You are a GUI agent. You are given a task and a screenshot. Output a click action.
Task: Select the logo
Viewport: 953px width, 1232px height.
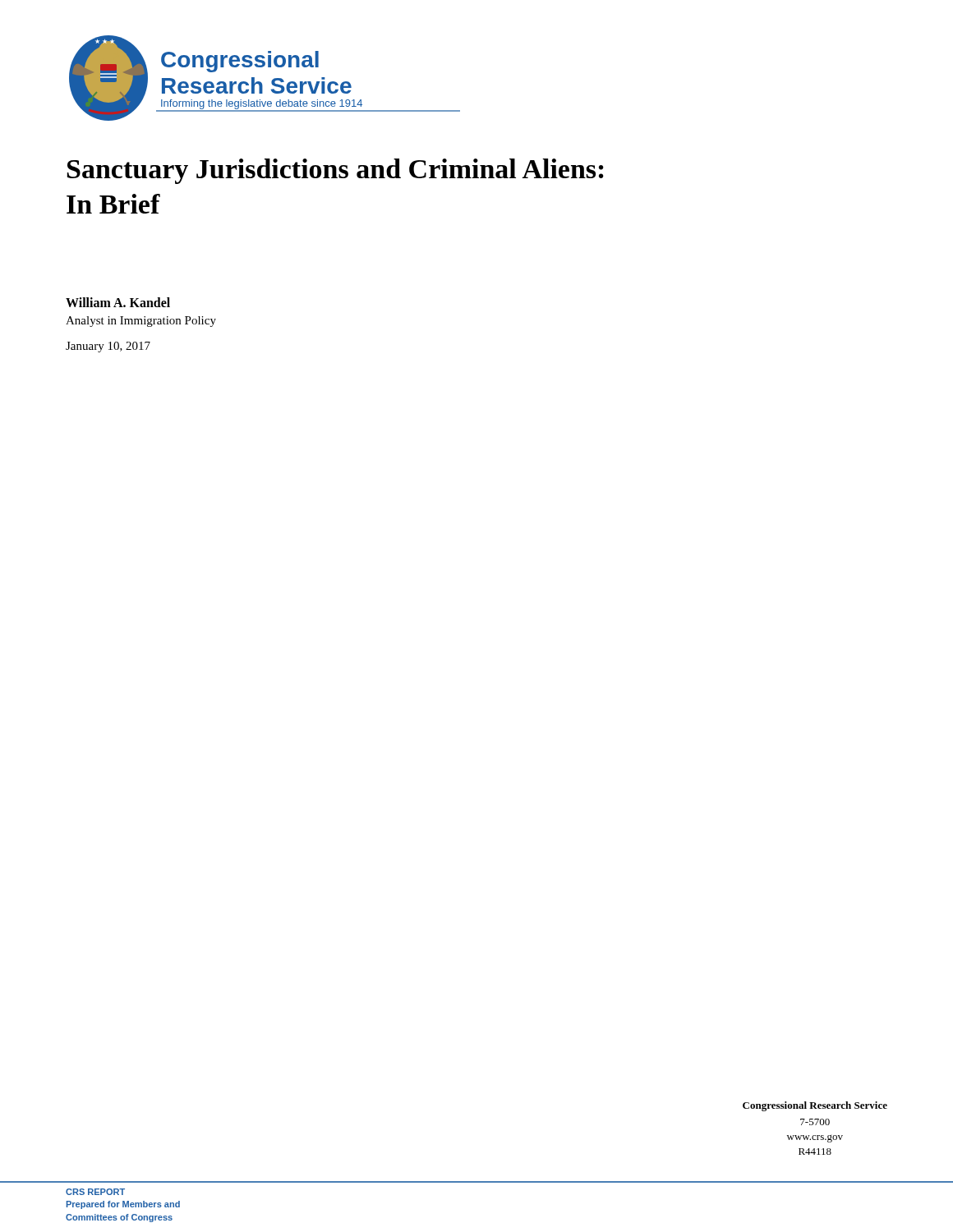tap(476, 78)
